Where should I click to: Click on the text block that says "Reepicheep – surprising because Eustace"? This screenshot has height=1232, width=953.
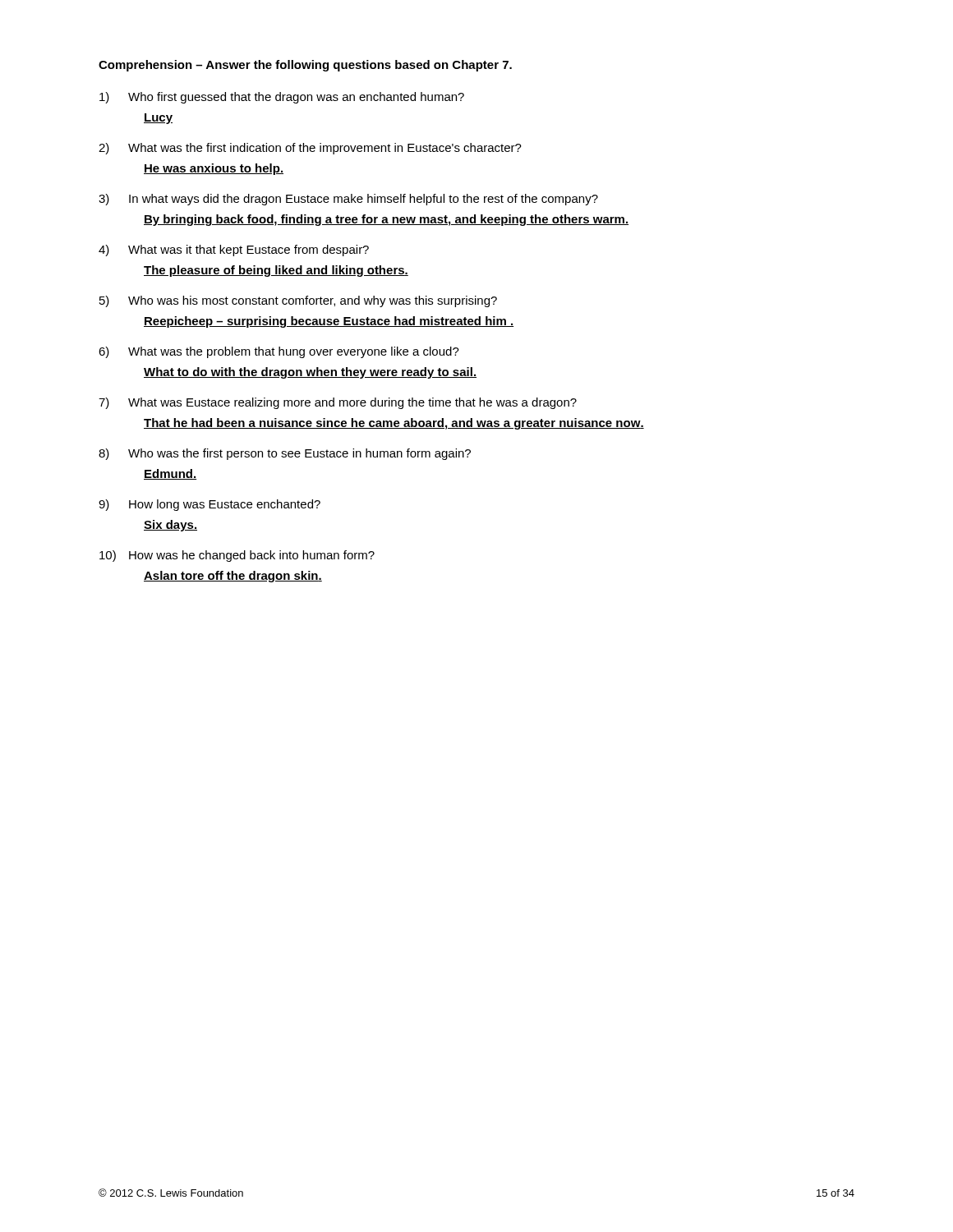tap(329, 321)
